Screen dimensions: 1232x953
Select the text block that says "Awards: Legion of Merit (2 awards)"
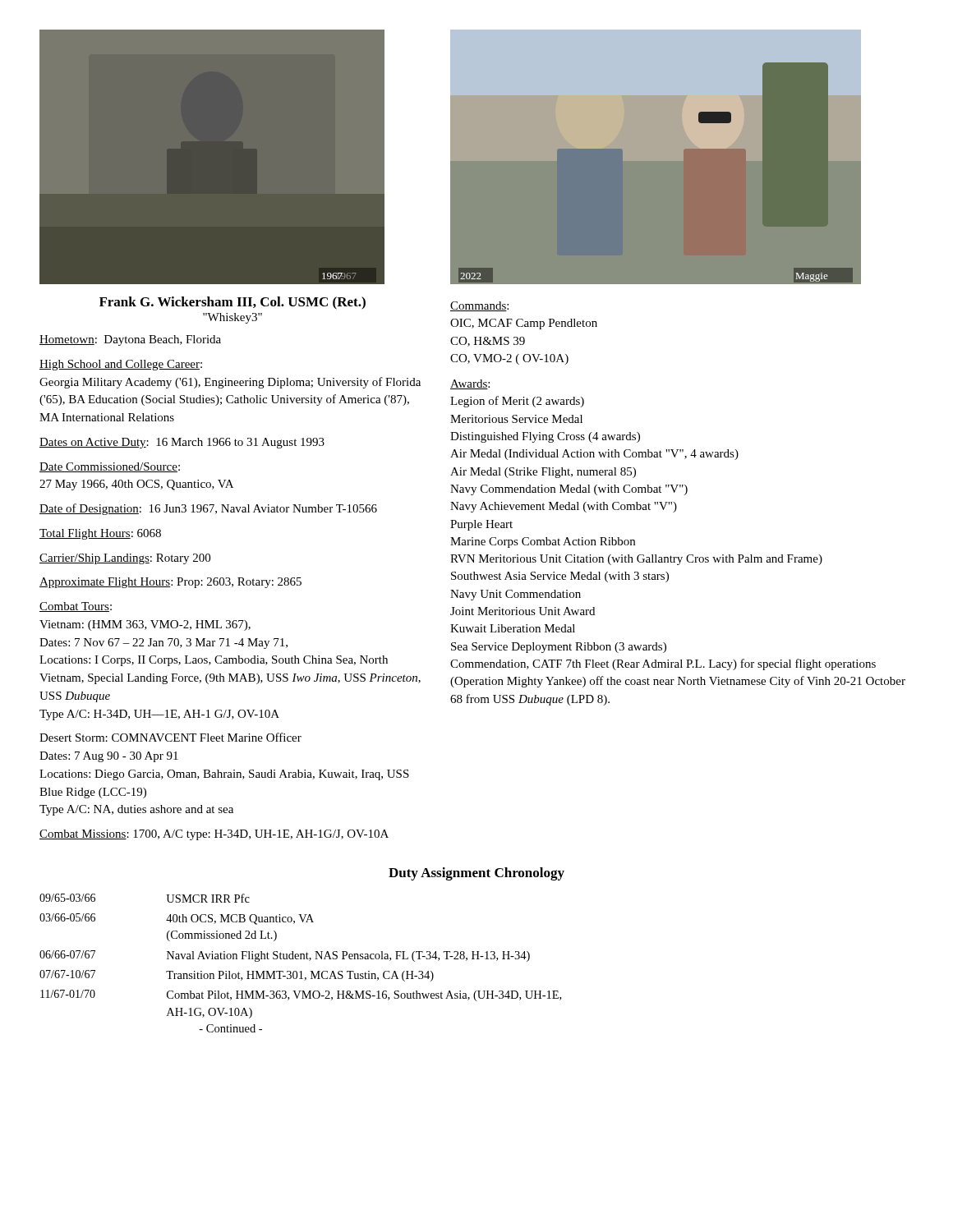pos(470,384)
